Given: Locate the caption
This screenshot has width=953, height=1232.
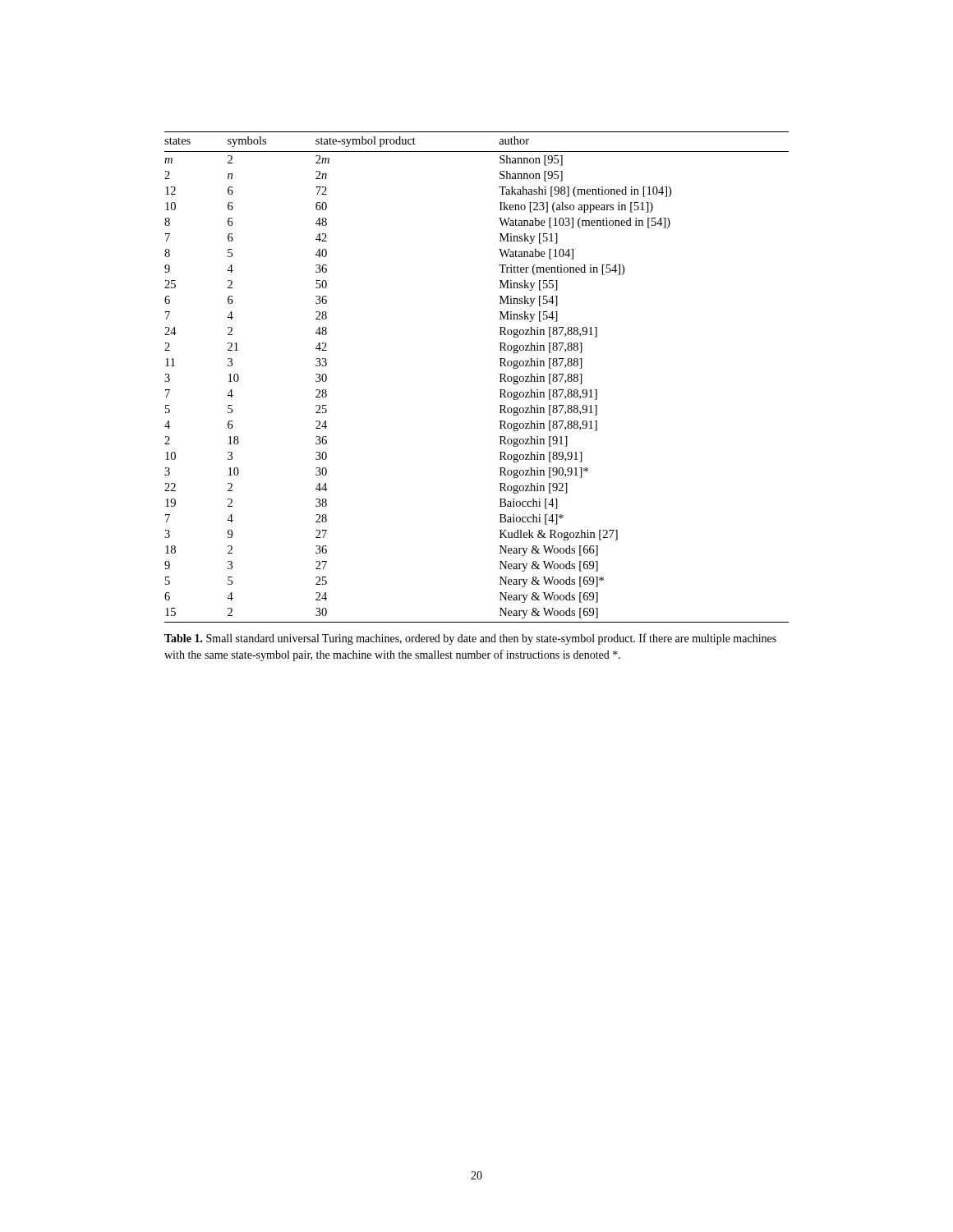Looking at the screenshot, I should point(470,647).
